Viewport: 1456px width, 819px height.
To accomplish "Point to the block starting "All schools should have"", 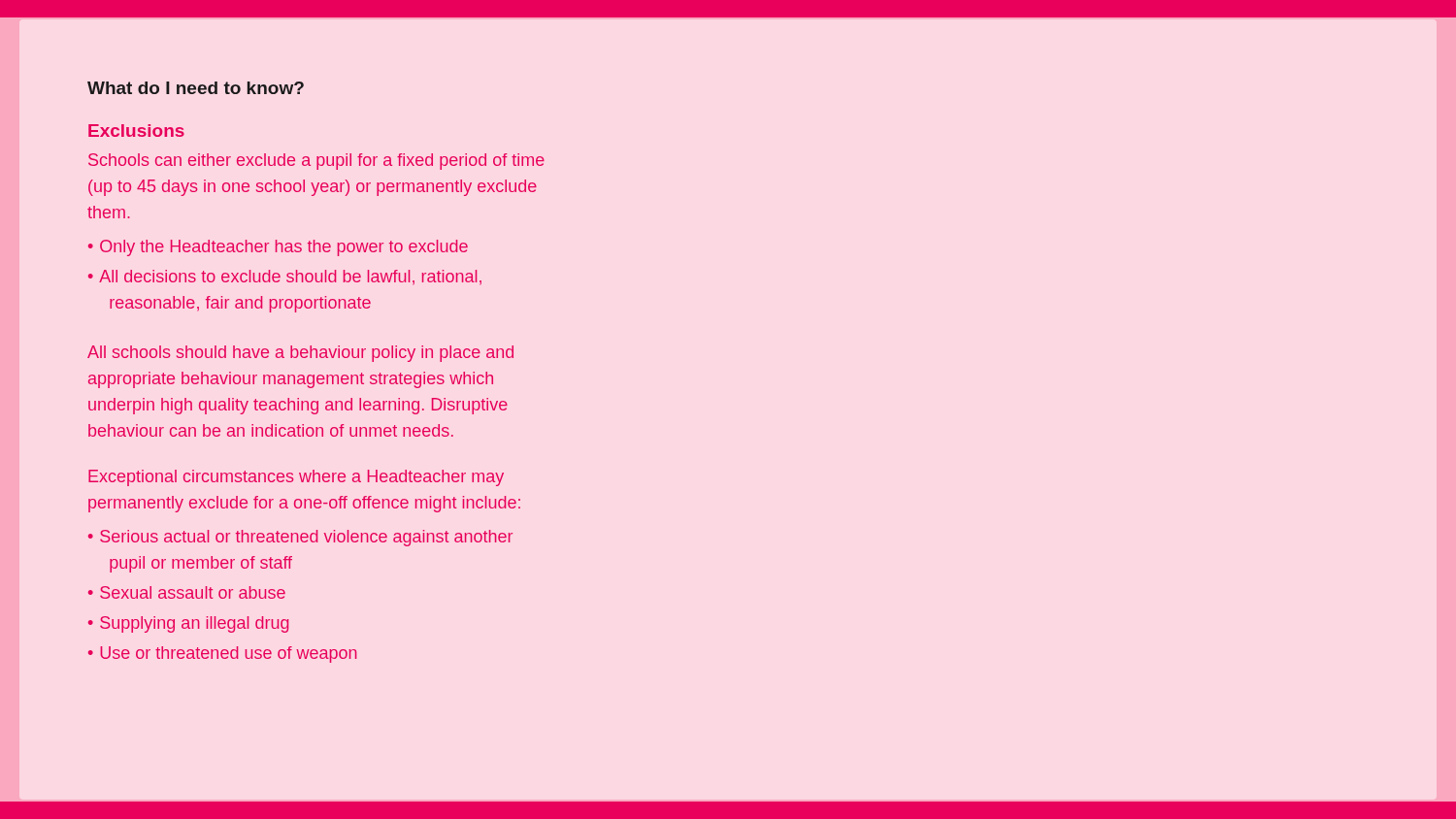I will 301,392.
